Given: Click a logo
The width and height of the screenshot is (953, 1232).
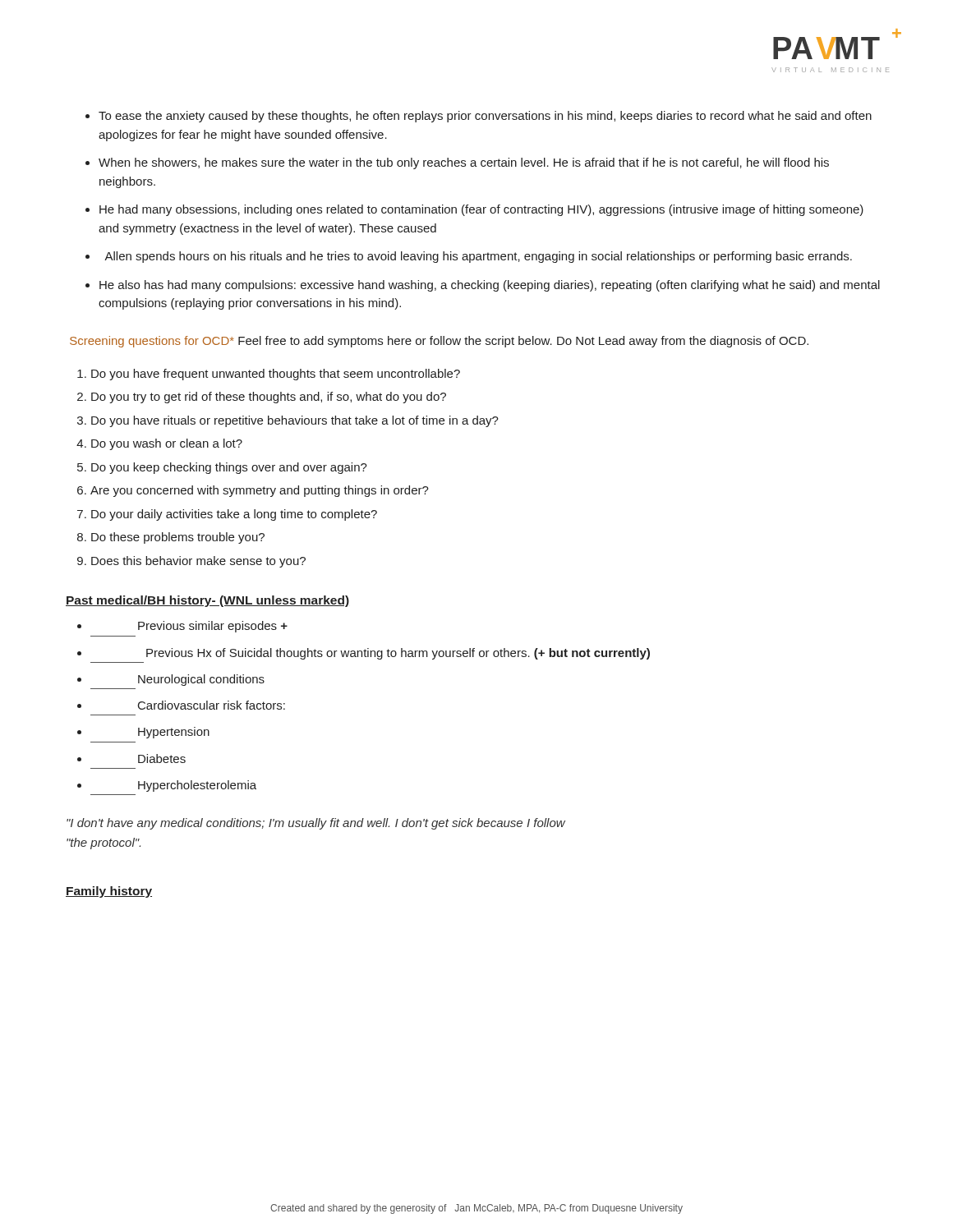Looking at the screenshot, I should [x=838, y=53].
